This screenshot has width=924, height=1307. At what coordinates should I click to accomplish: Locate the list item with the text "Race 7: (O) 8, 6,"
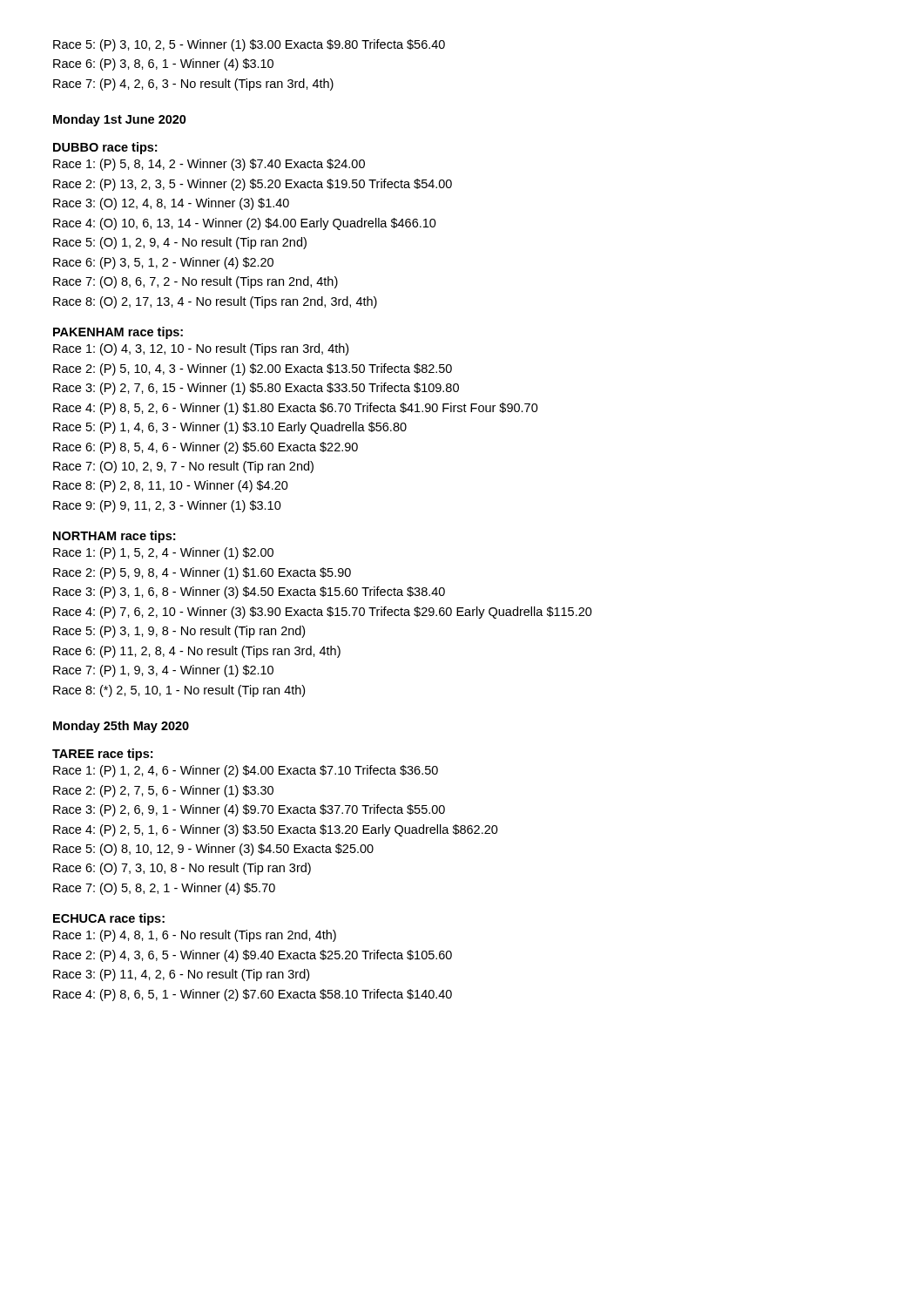pyautogui.click(x=196, y=282)
